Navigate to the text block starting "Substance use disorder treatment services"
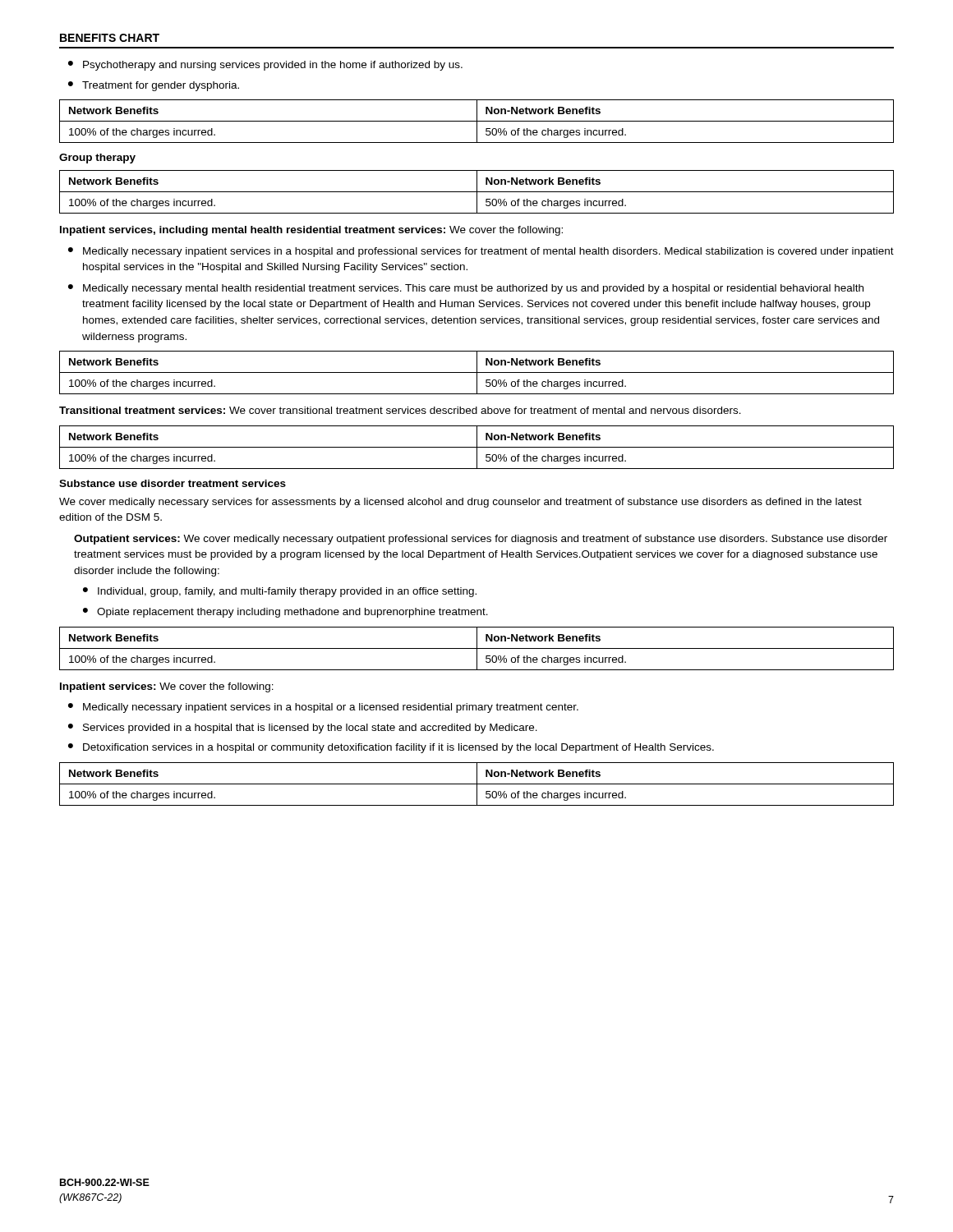 (173, 483)
